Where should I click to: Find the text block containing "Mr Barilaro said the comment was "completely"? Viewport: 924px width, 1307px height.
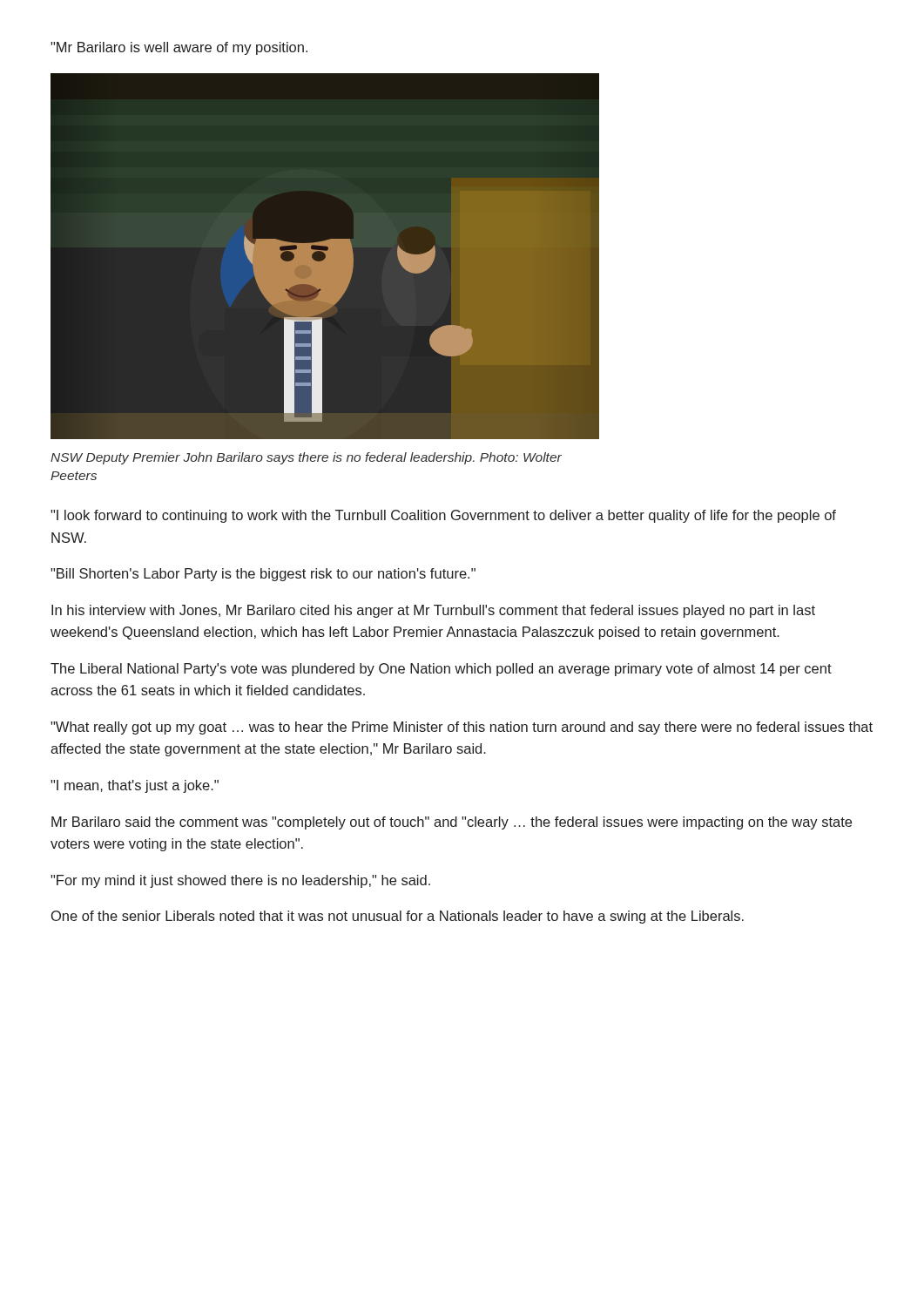click(452, 832)
